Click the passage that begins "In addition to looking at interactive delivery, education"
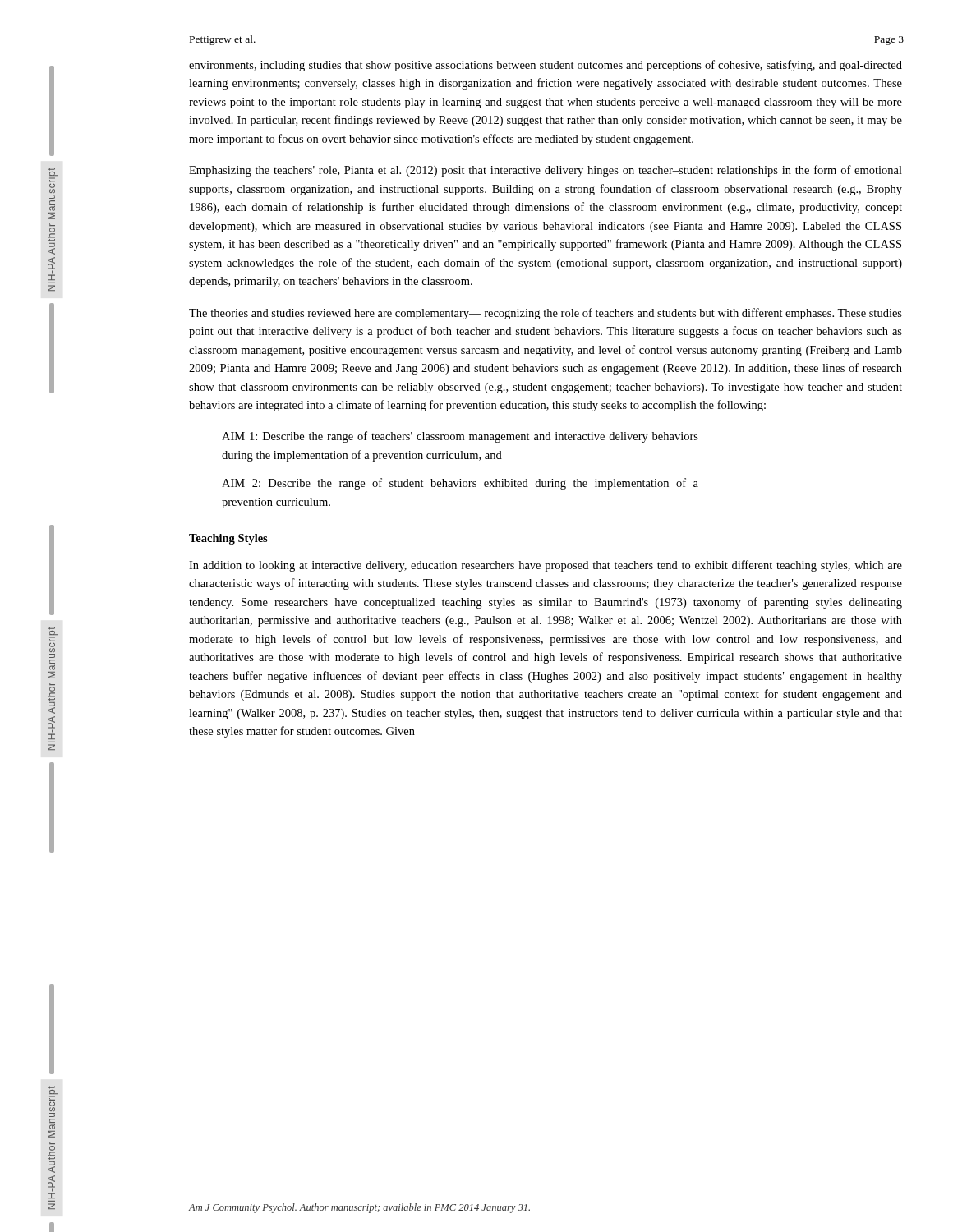Screen dimensions: 1232x953 coord(546,648)
